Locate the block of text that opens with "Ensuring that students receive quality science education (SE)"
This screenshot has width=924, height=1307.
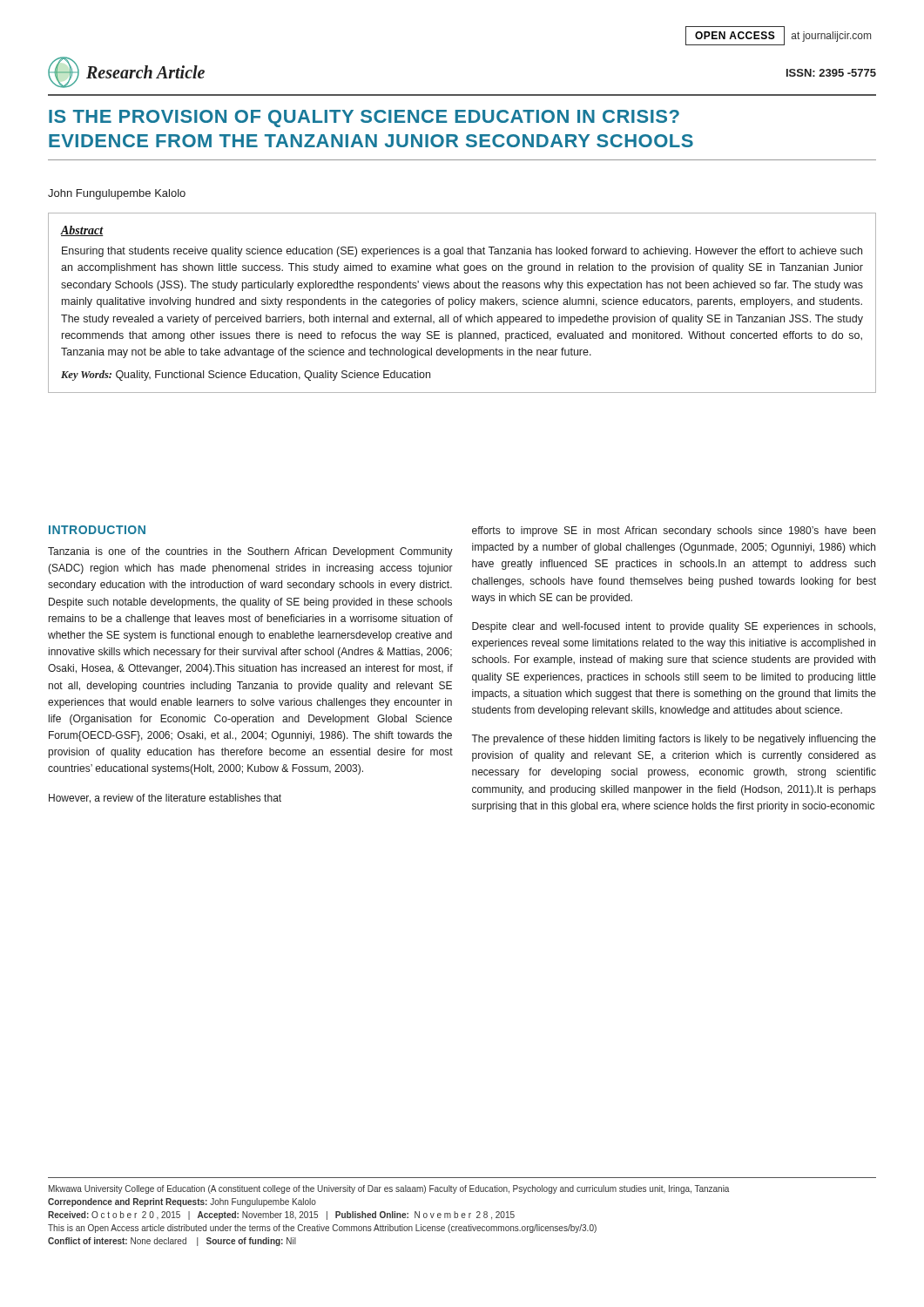click(x=462, y=302)
